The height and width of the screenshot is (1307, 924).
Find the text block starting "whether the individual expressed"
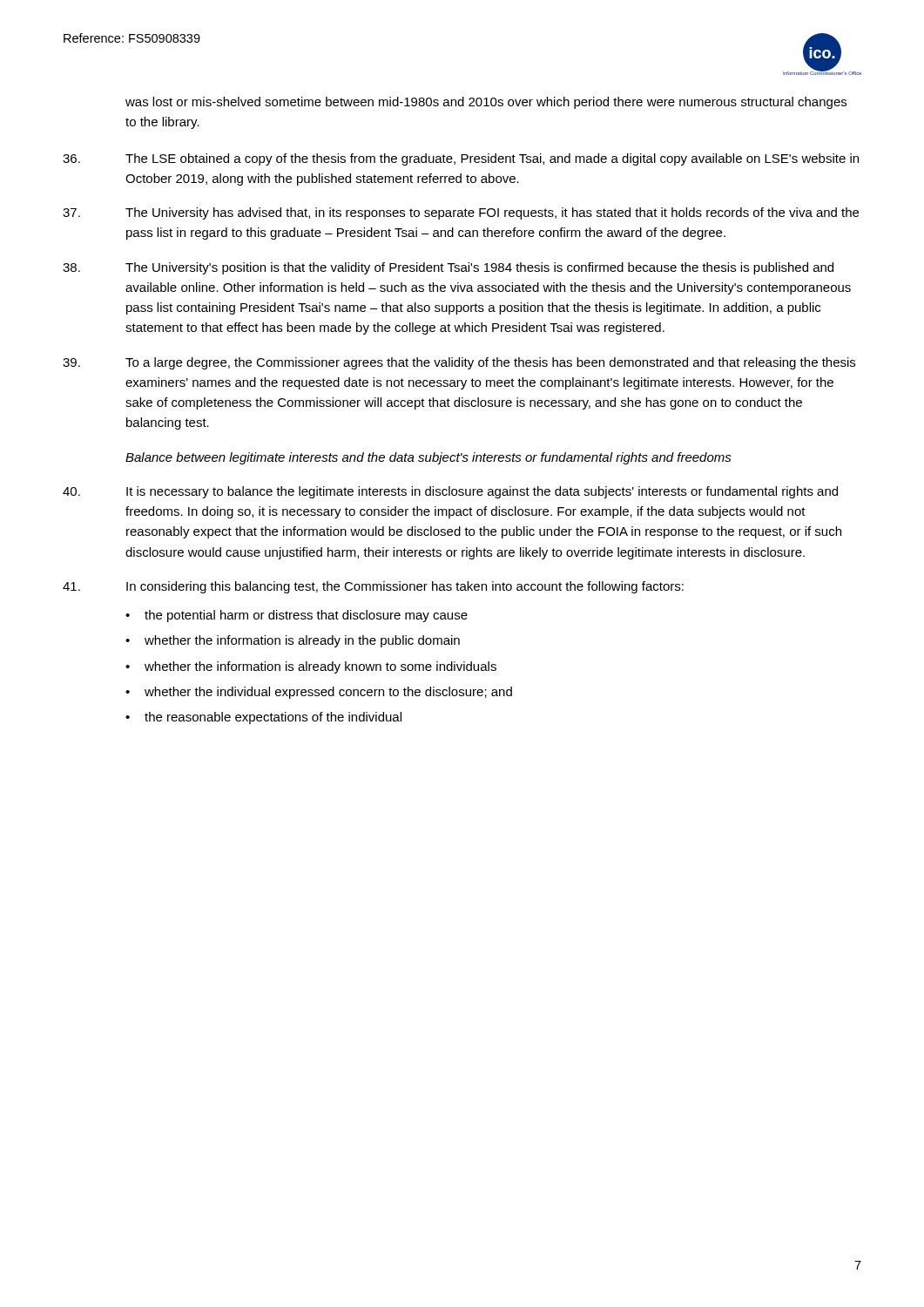coord(329,691)
